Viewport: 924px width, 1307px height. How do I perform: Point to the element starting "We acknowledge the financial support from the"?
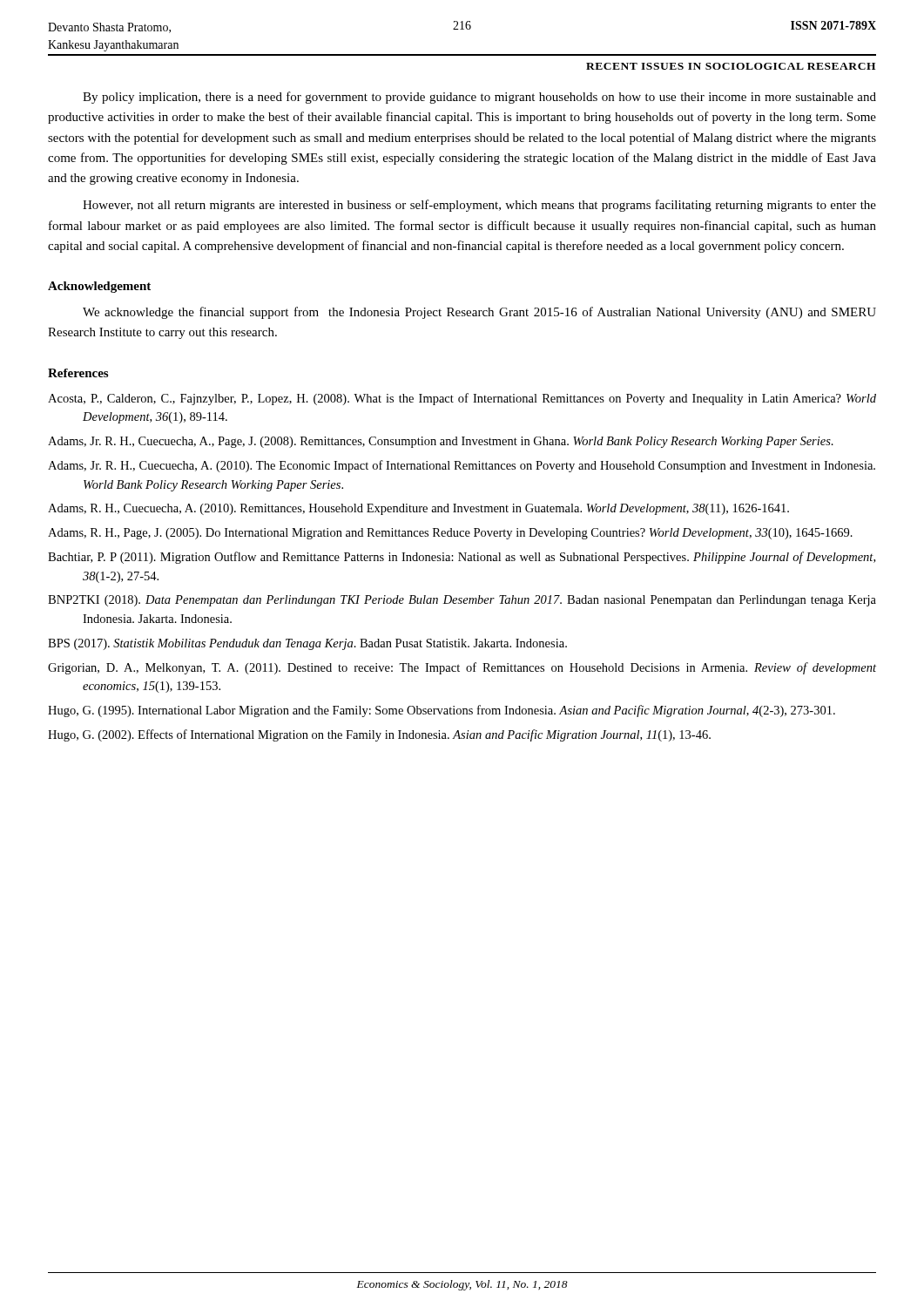pyautogui.click(x=462, y=322)
